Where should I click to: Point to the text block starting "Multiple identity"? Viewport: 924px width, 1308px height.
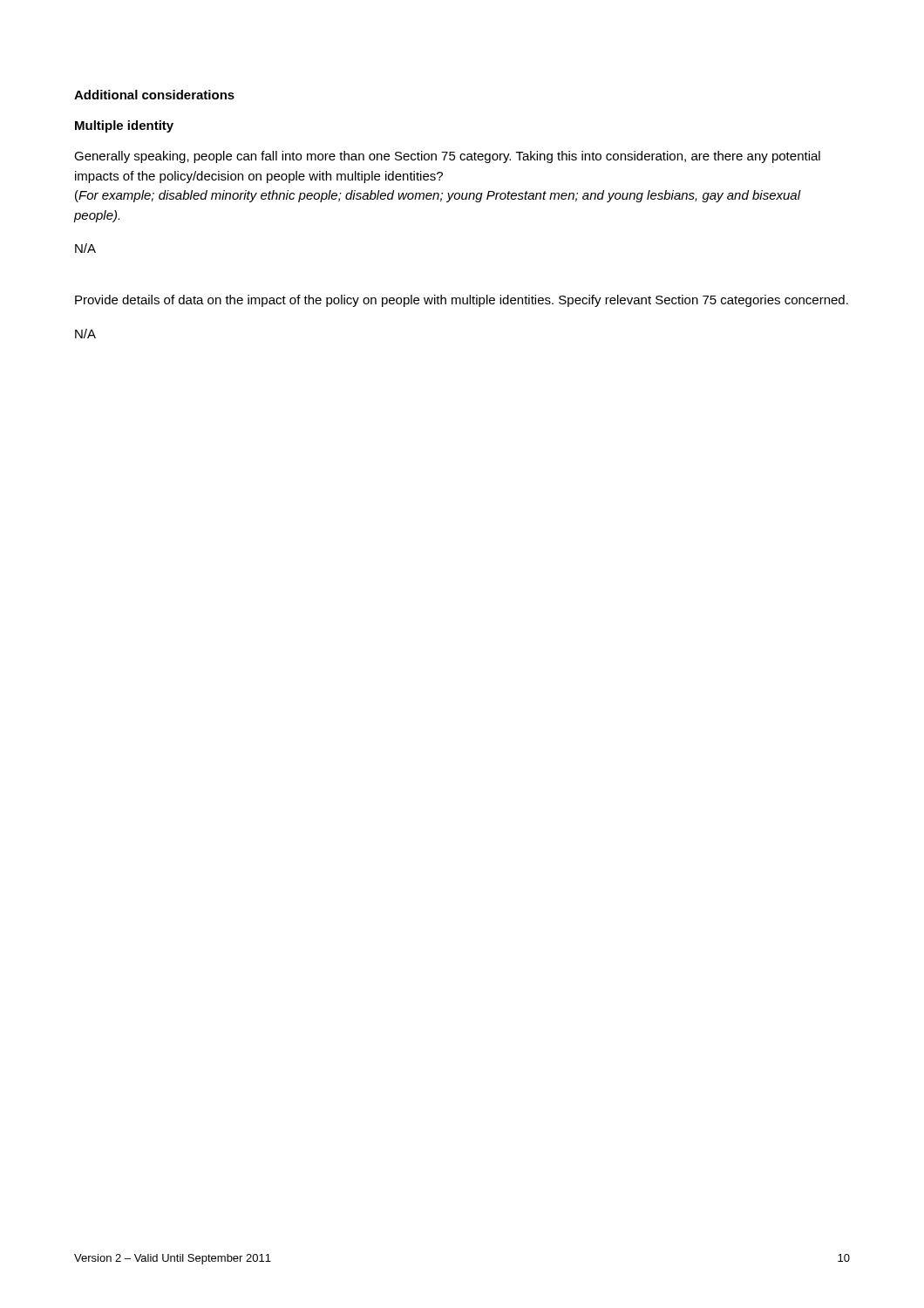(124, 125)
